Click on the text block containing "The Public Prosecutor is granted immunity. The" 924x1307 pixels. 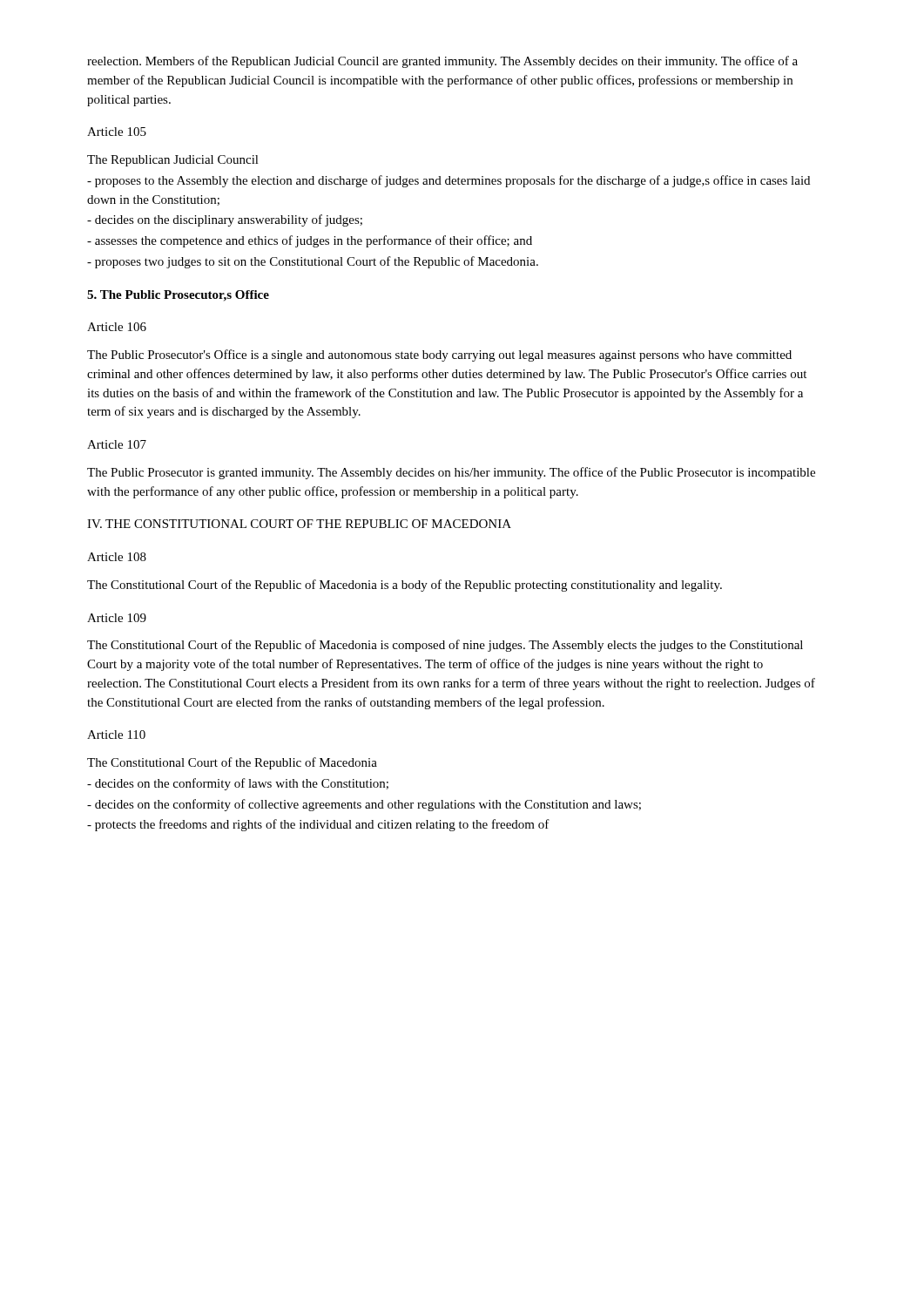453,482
